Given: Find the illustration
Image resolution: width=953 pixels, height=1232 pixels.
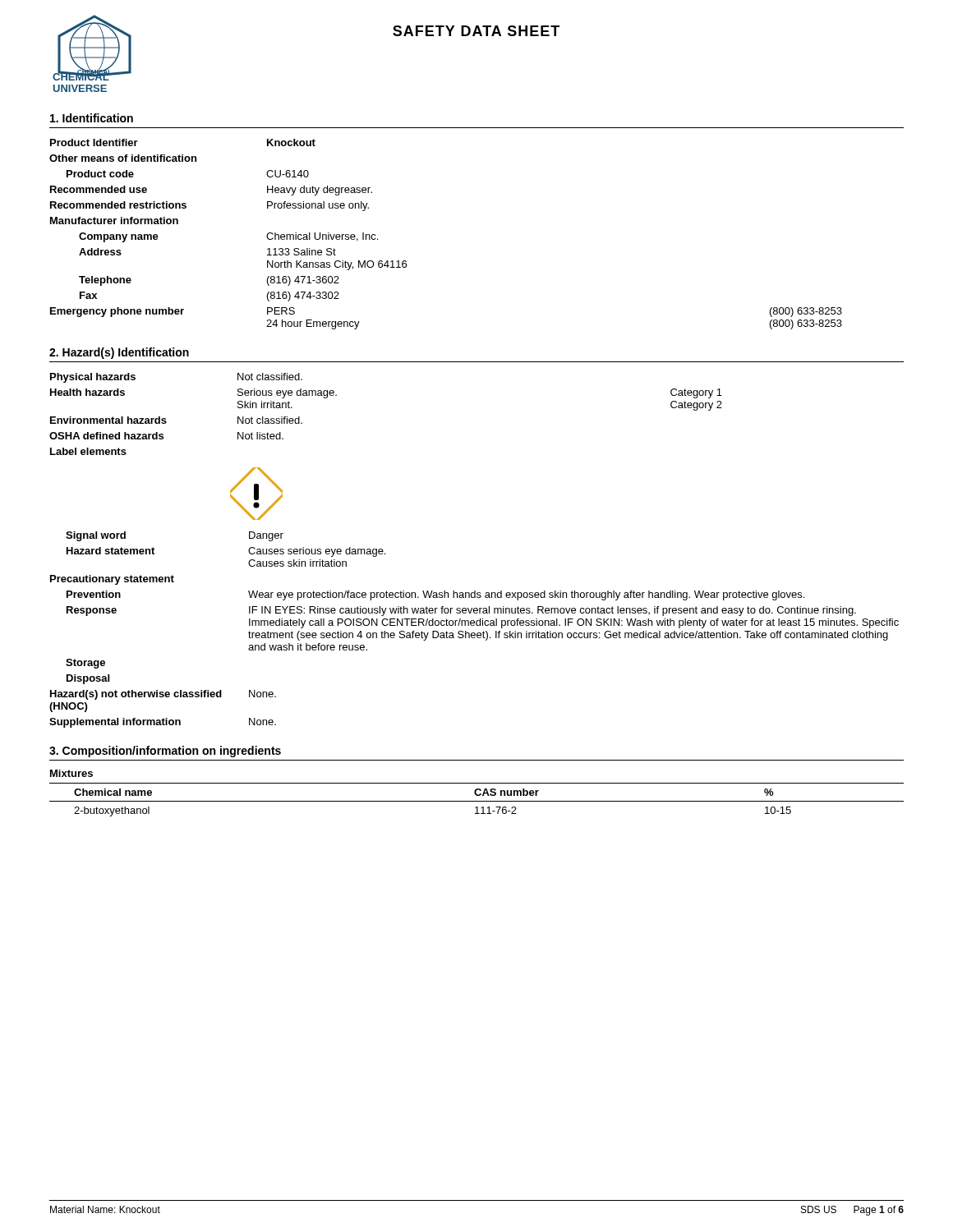Looking at the screenshot, I should pyautogui.click(x=256, y=495).
